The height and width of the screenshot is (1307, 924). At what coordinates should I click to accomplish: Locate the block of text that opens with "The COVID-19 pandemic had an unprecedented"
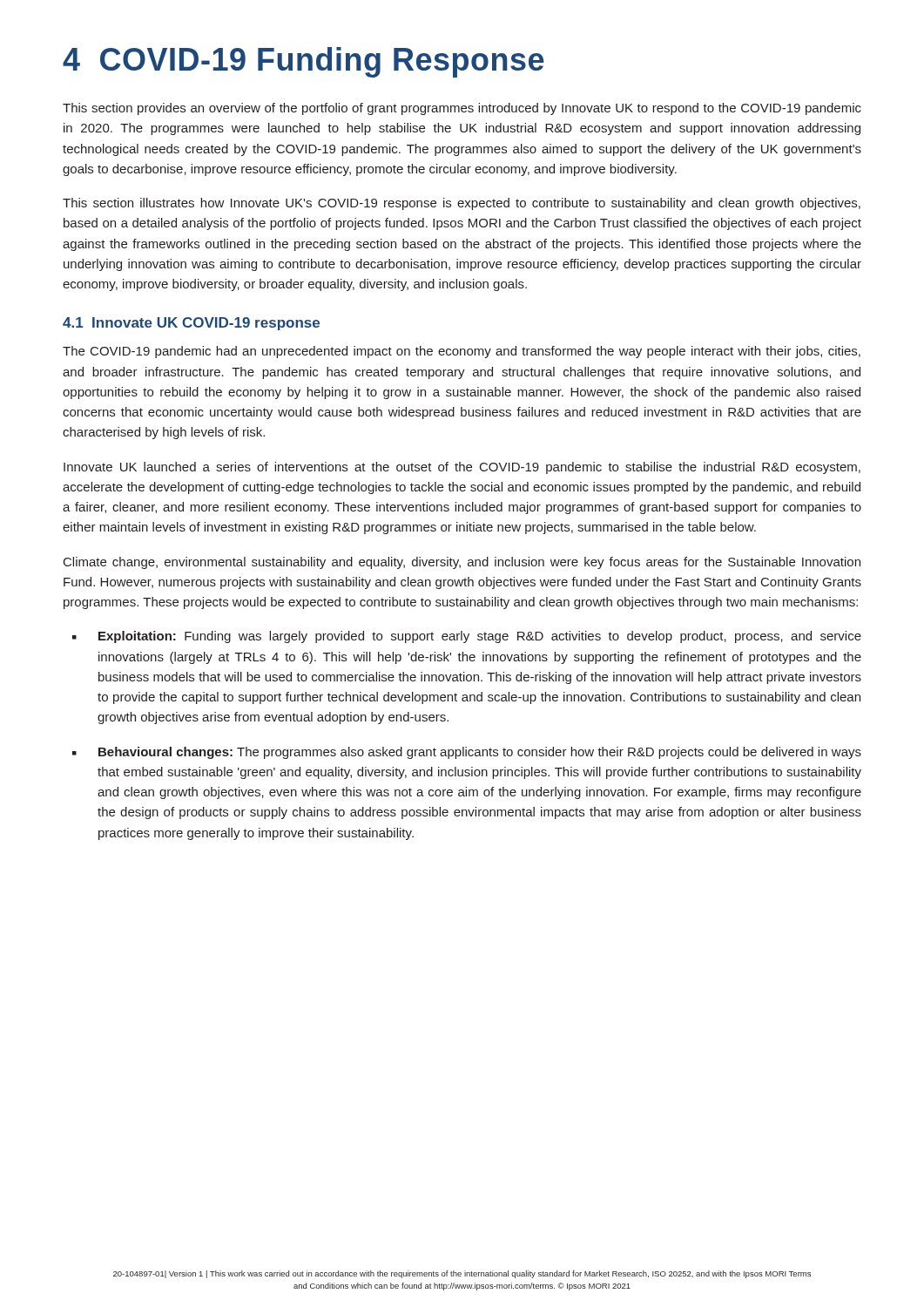click(x=462, y=391)
